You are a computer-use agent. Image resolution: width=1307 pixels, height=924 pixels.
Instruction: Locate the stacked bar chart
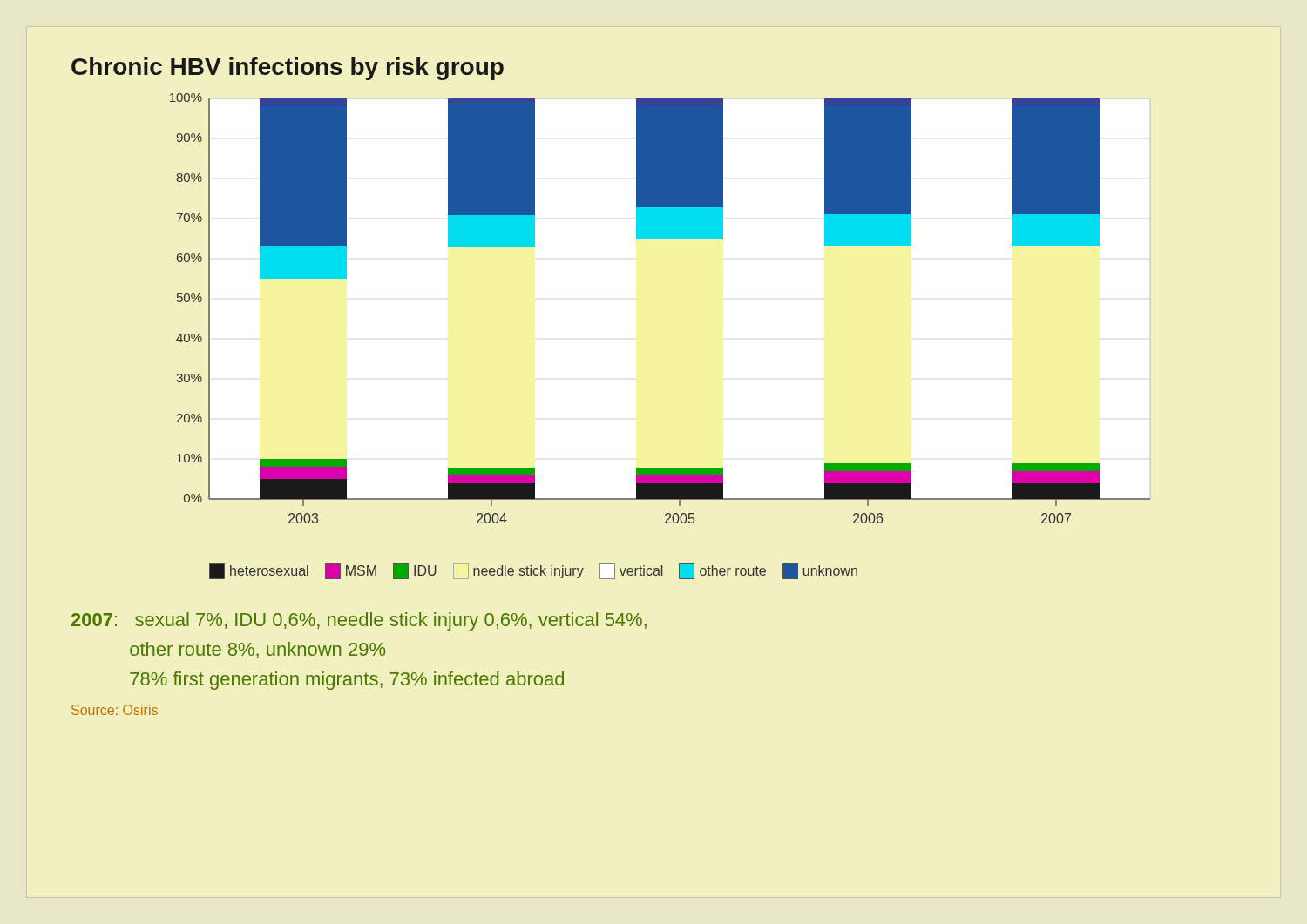coord(654,334)
